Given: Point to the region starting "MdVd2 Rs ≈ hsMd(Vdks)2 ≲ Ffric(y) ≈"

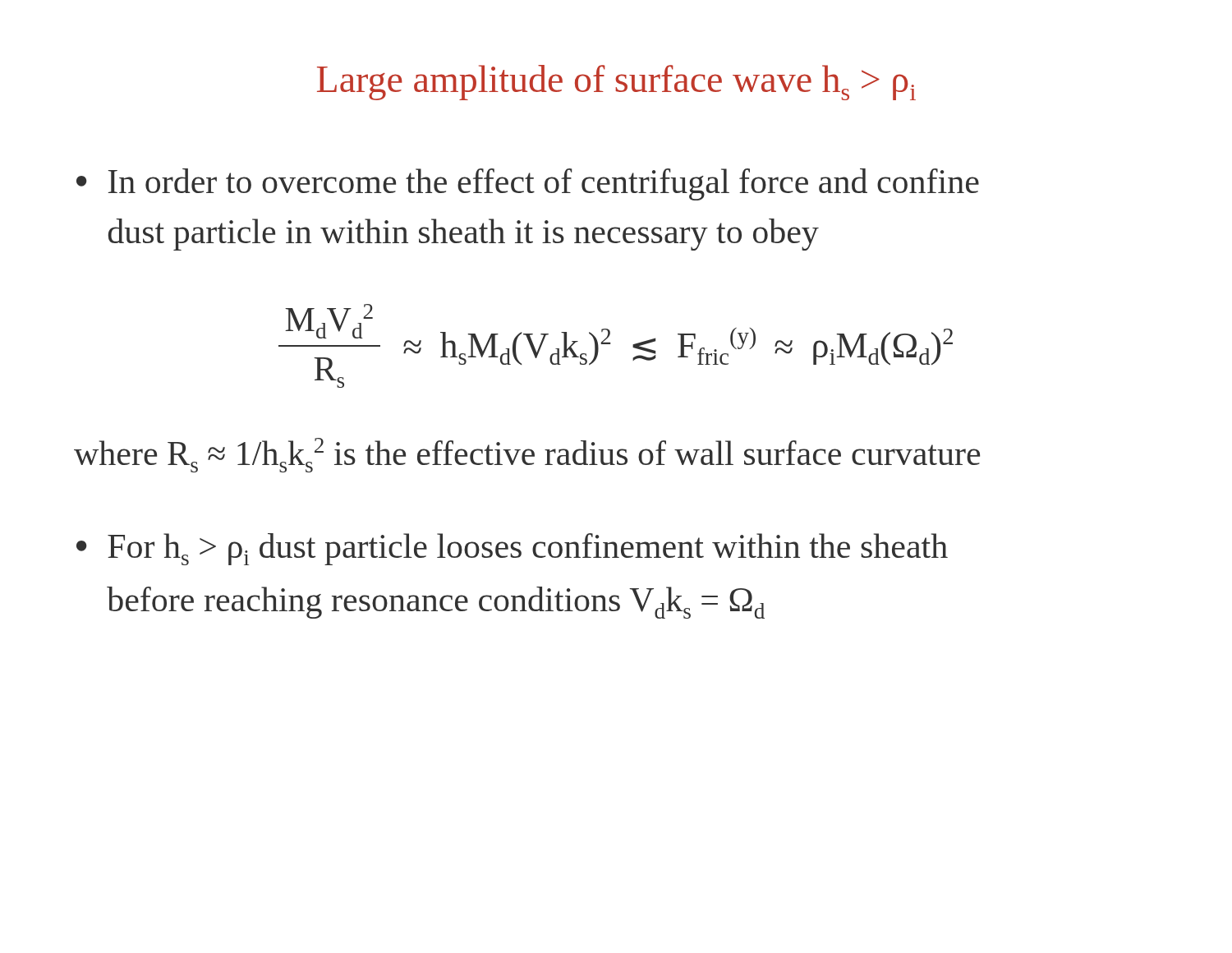Looking at the screenshot, I should [x=616, y=346].
